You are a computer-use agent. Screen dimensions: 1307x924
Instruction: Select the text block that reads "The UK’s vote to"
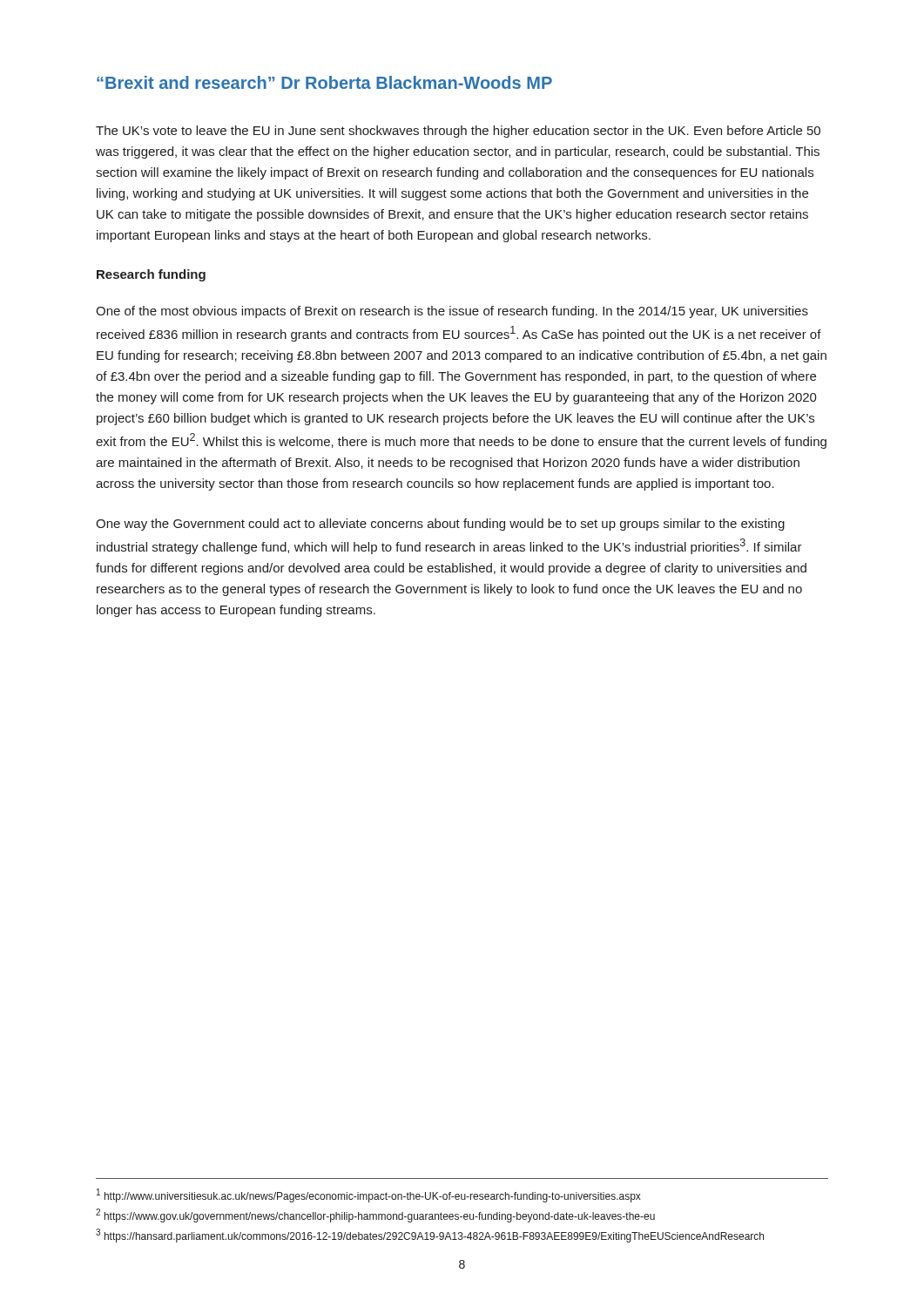(458, 183)
